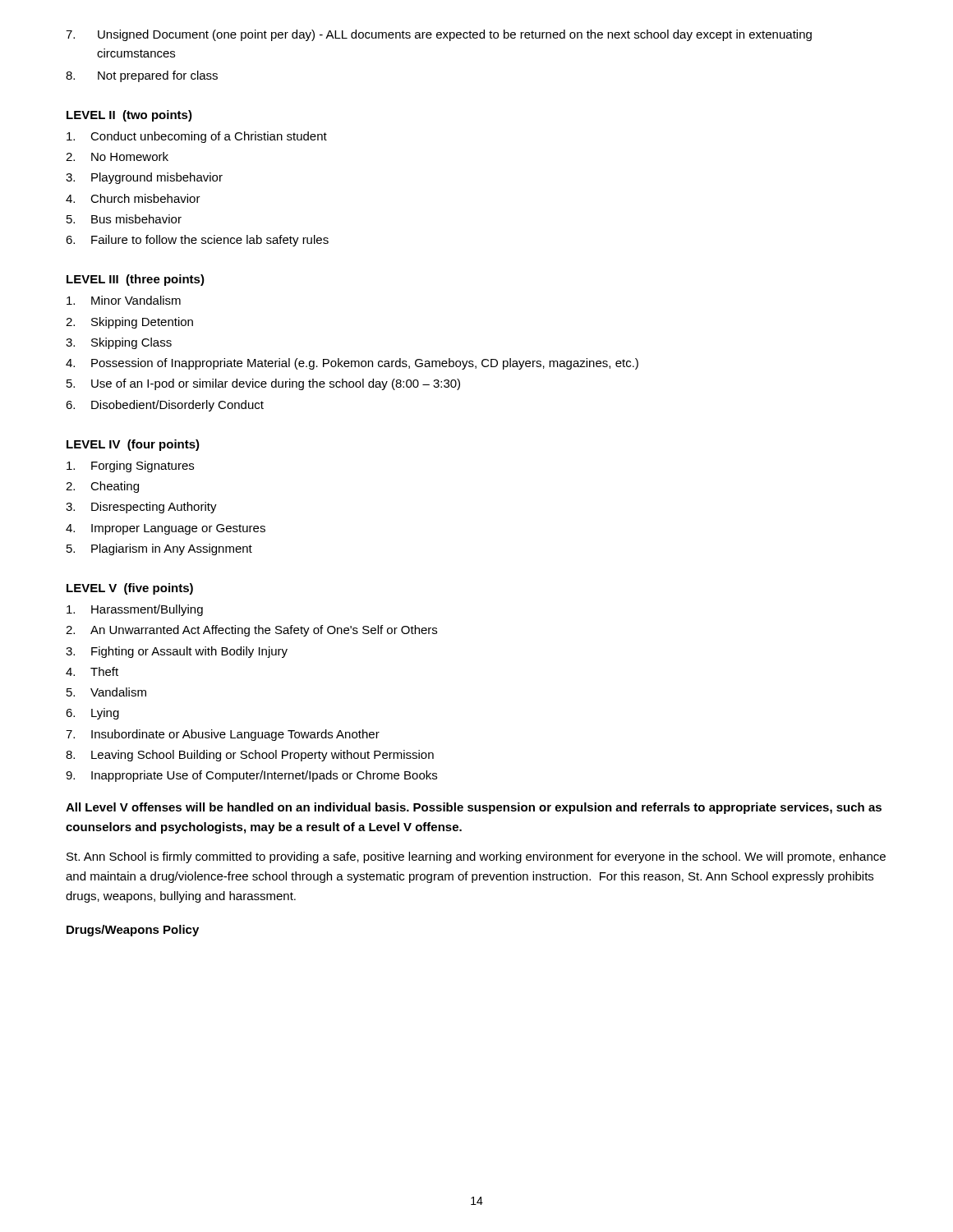Select the list item with the text "3. Disrespecting Authority"
953x1232 pixels.
pos(141,507)
